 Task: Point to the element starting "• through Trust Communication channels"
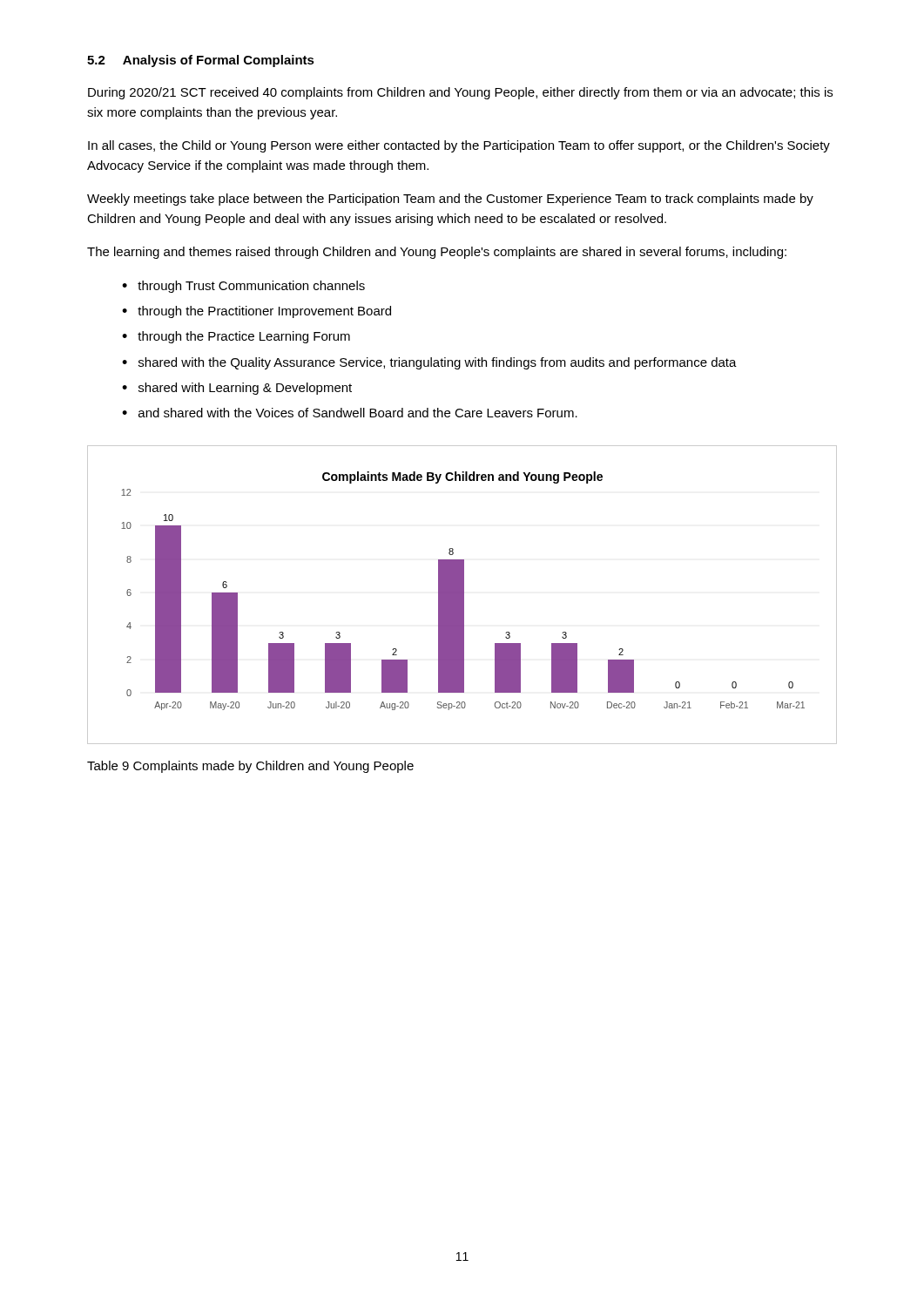[244, 286]
